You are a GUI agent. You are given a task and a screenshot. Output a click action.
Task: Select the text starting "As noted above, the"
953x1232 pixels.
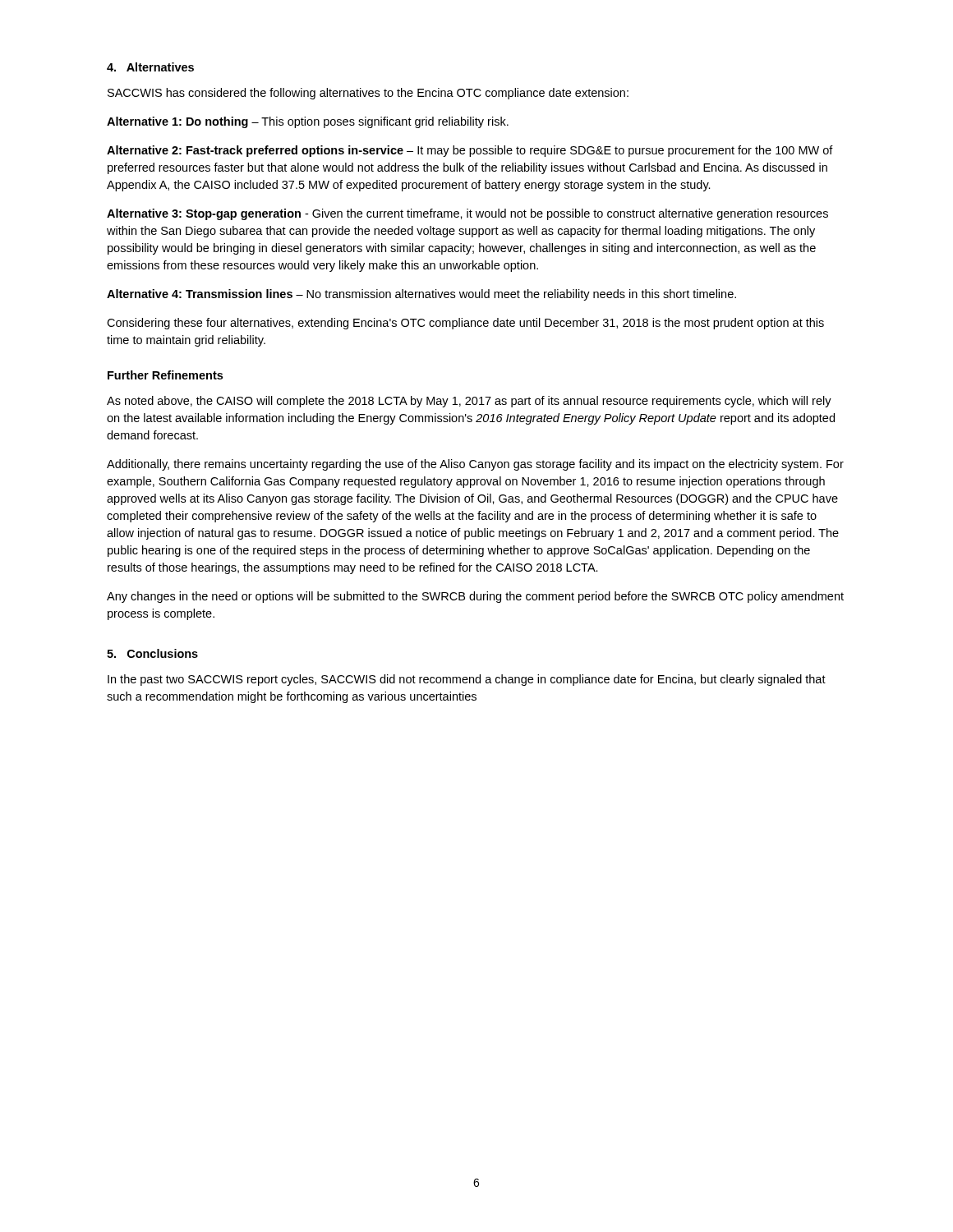[471, 418]
